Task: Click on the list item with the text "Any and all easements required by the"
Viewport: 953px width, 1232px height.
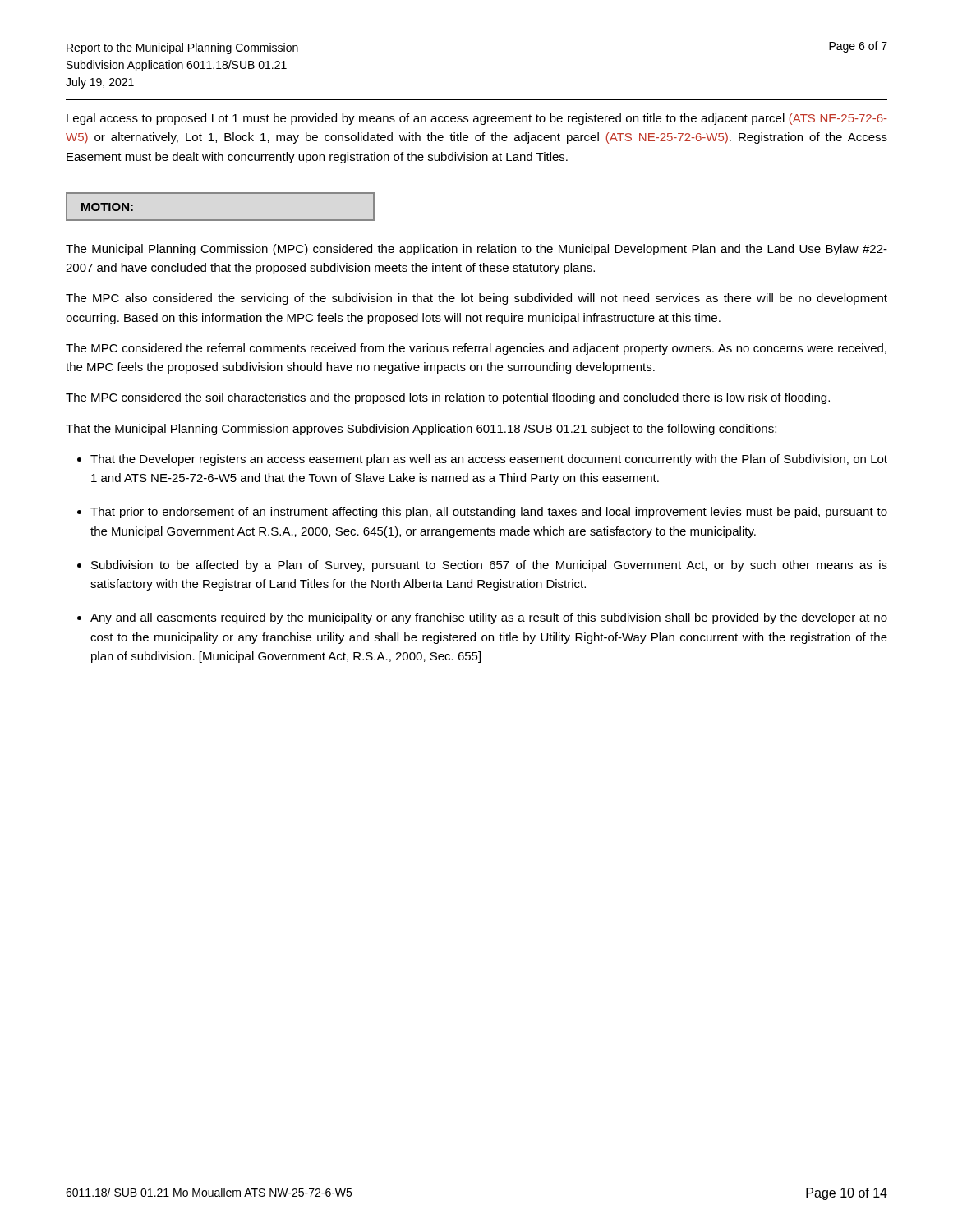Action: [489, 637]
